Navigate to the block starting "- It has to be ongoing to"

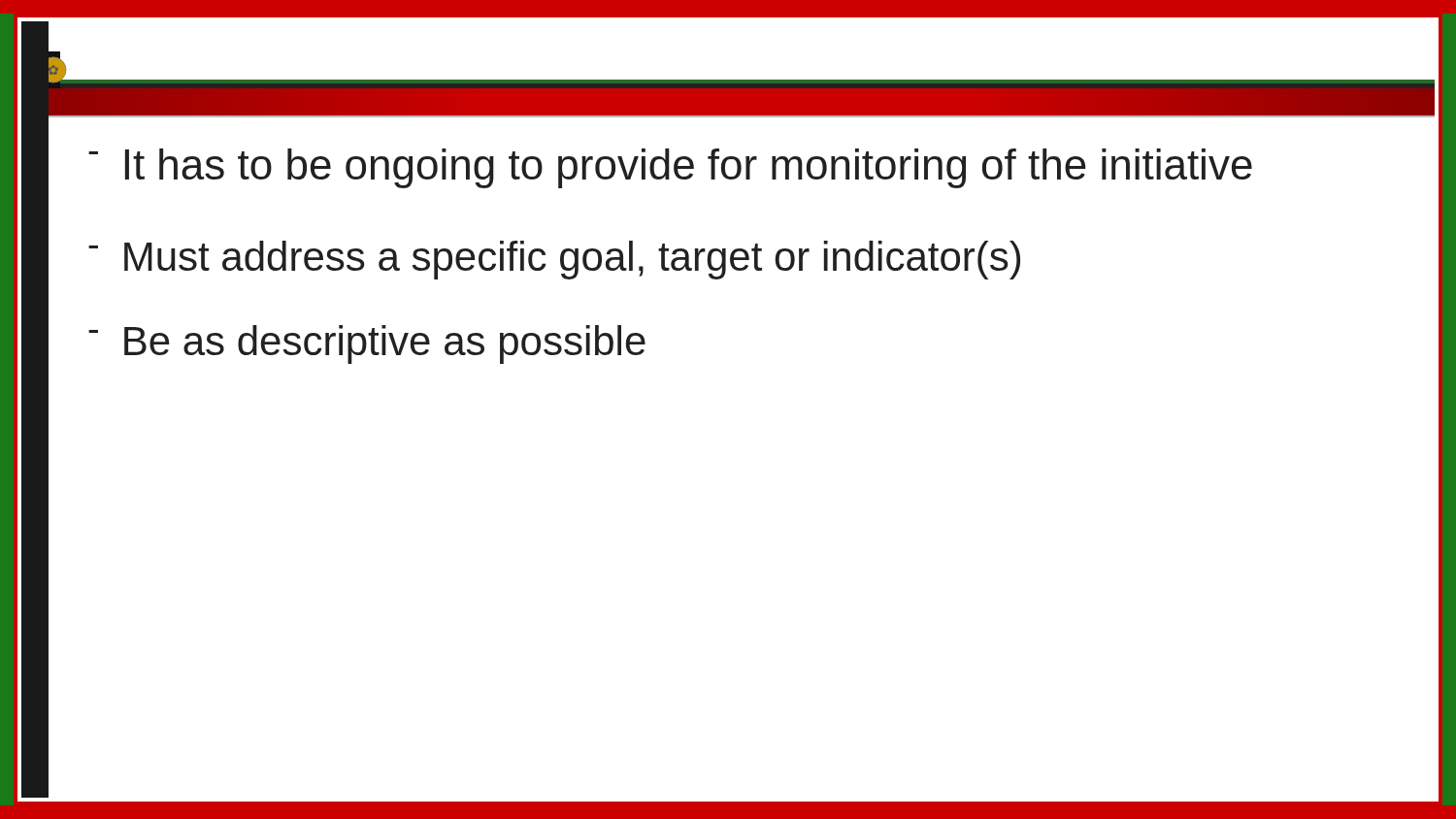click(x=670, y=165)
